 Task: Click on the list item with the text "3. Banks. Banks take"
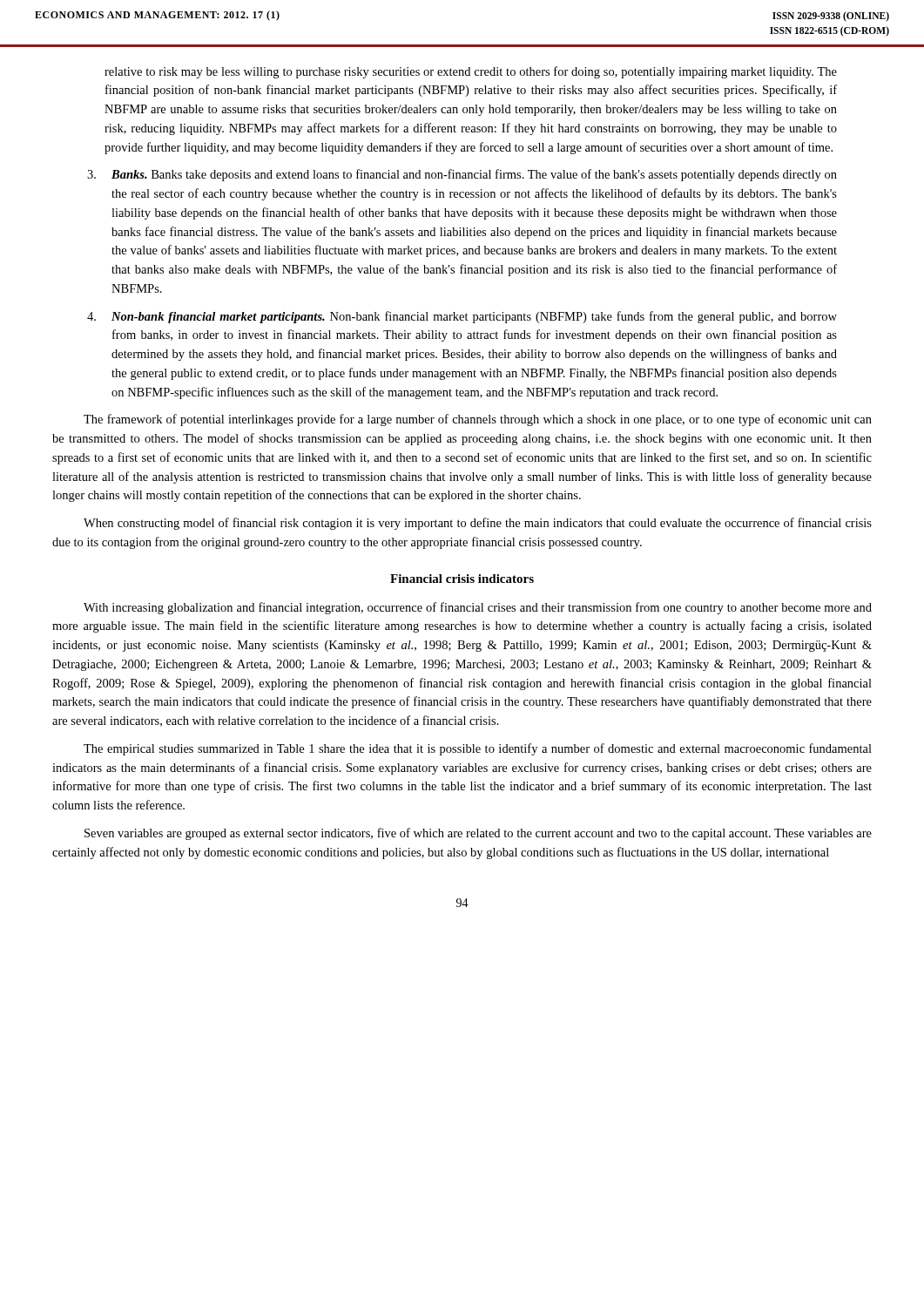462,232
